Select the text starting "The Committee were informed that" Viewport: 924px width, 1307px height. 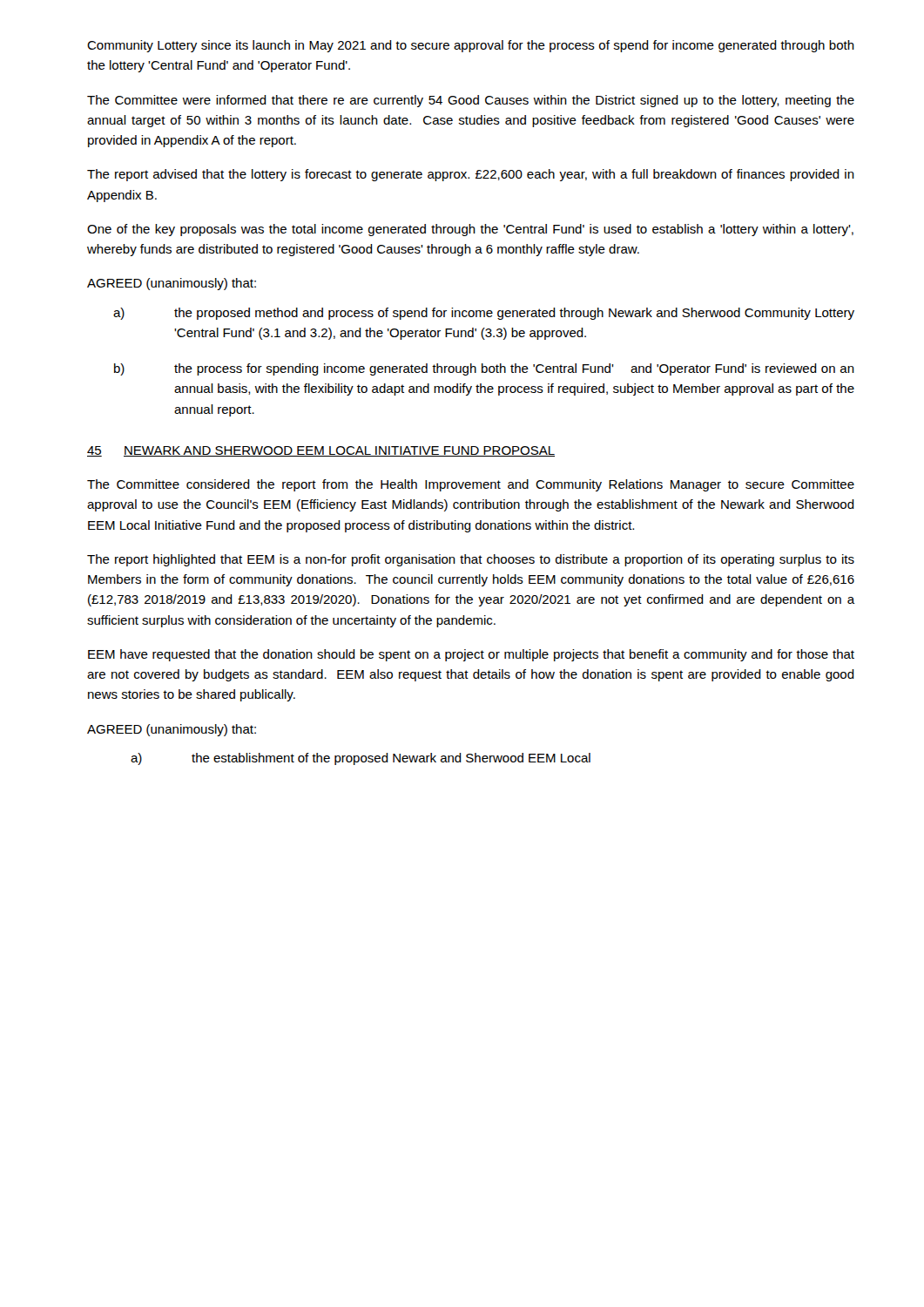(471, 120)
